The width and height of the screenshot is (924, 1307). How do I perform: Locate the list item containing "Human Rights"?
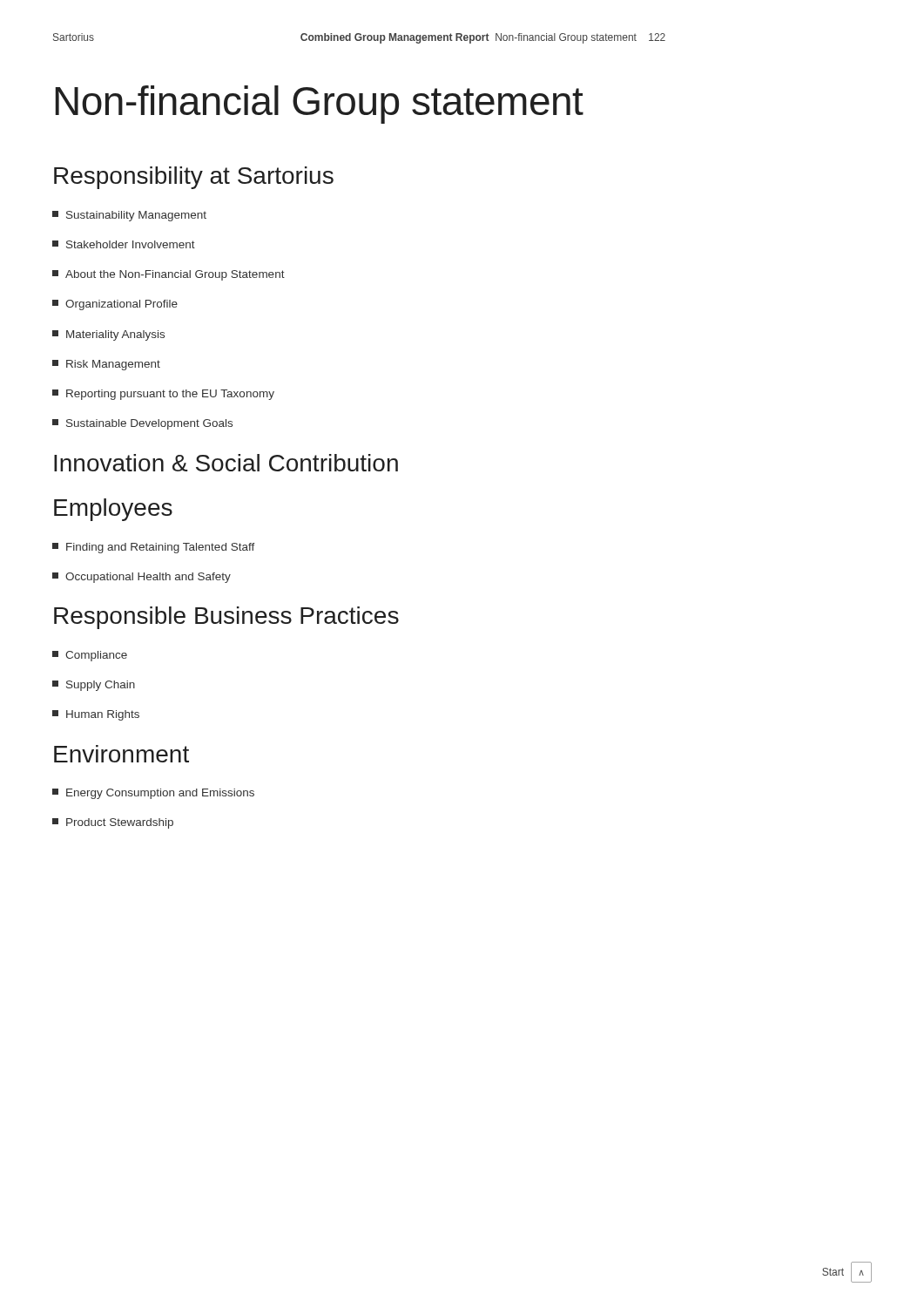(x=96, y=715)
